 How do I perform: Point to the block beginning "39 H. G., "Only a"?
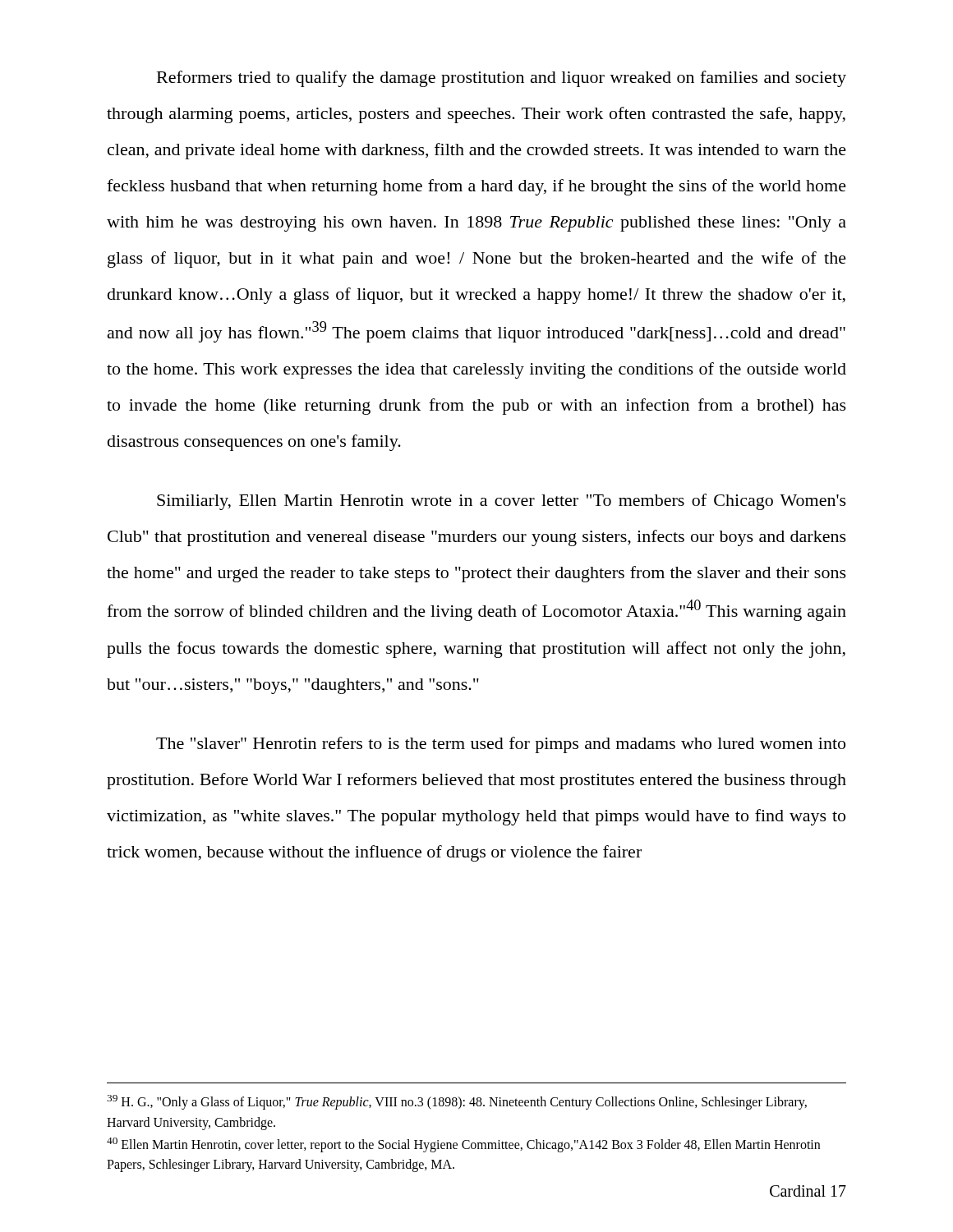tap(457, 1110)
